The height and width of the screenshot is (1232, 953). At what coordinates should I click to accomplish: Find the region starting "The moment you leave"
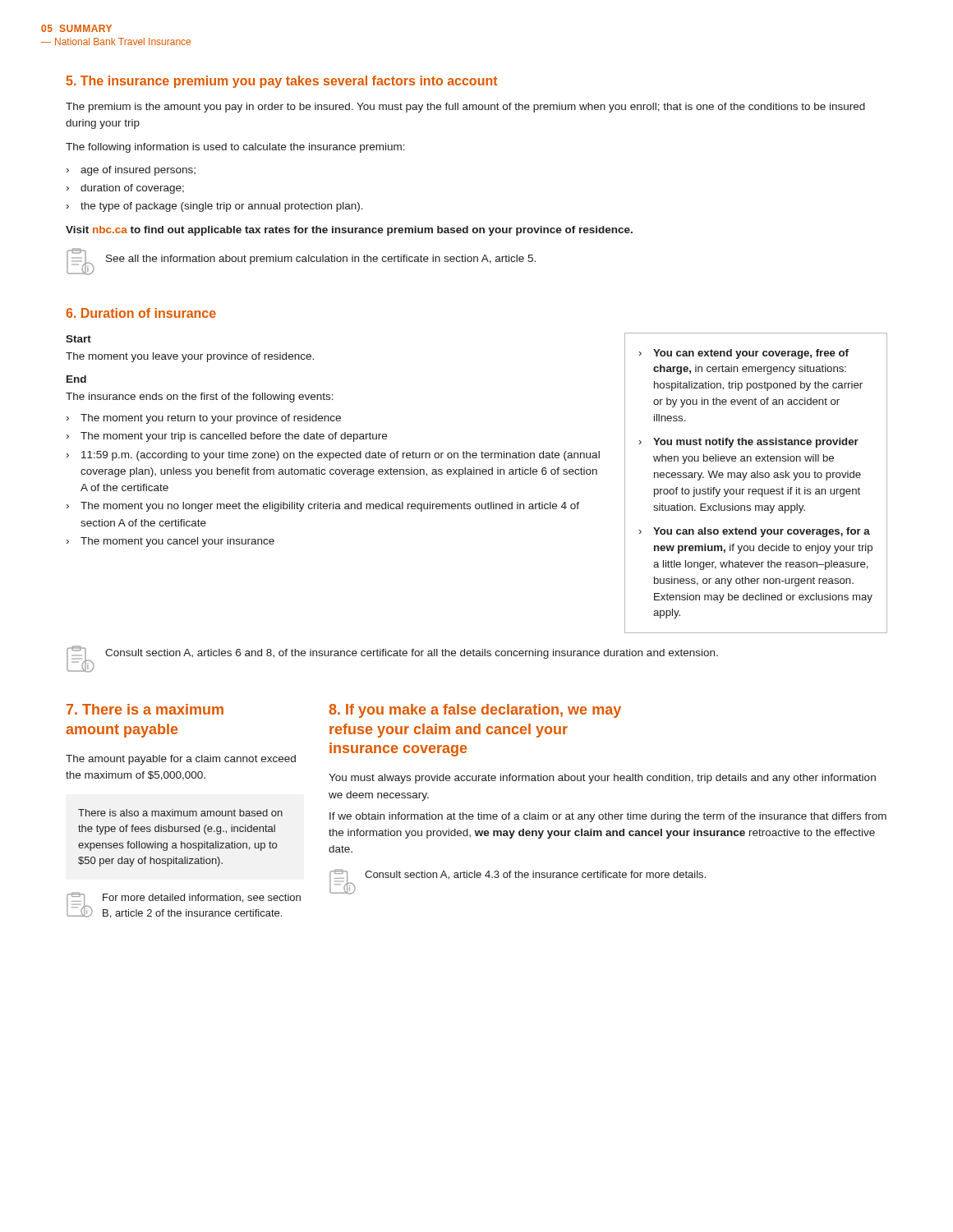(x=190, y=356)
